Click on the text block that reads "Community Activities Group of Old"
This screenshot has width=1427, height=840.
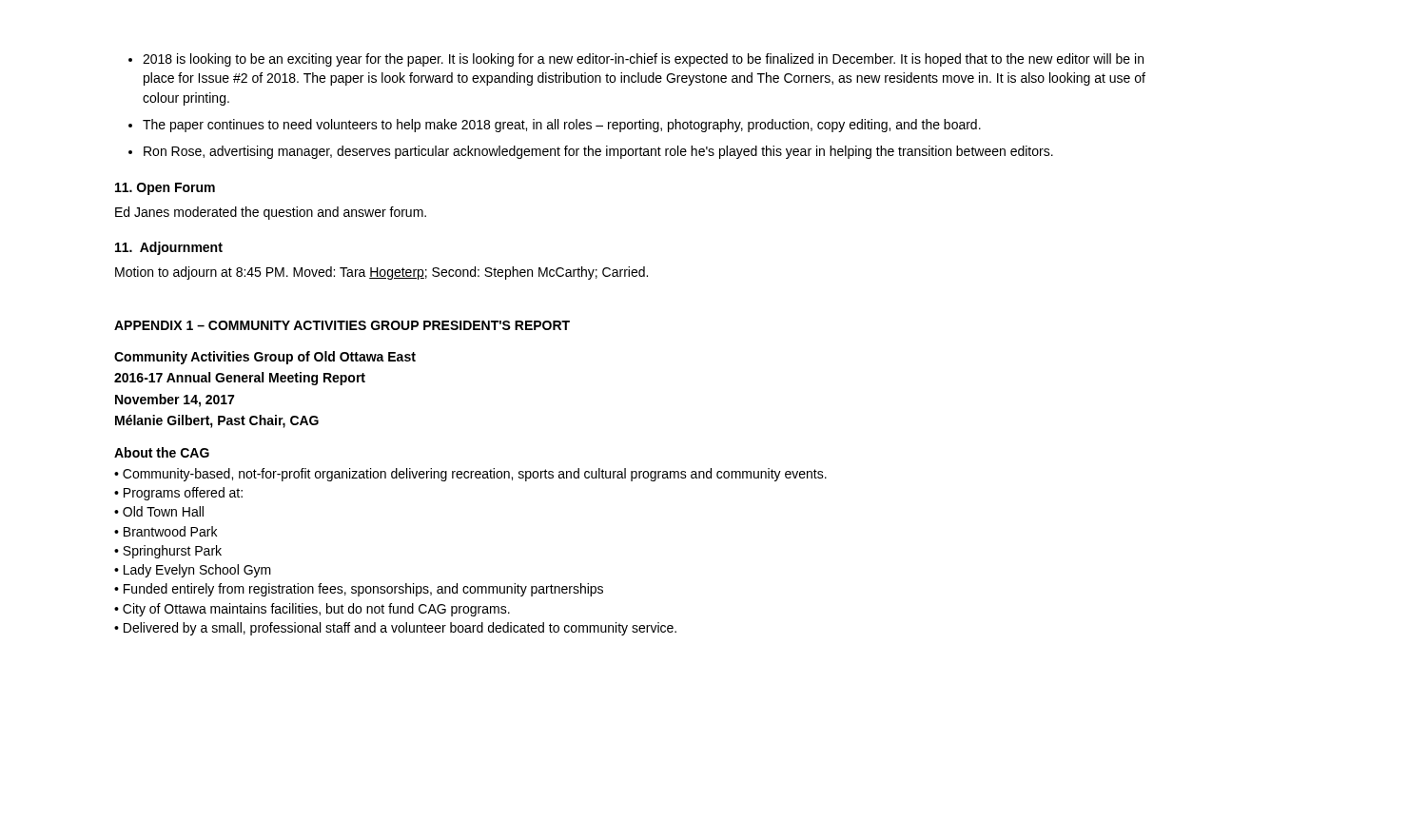[x=265, y=389]
